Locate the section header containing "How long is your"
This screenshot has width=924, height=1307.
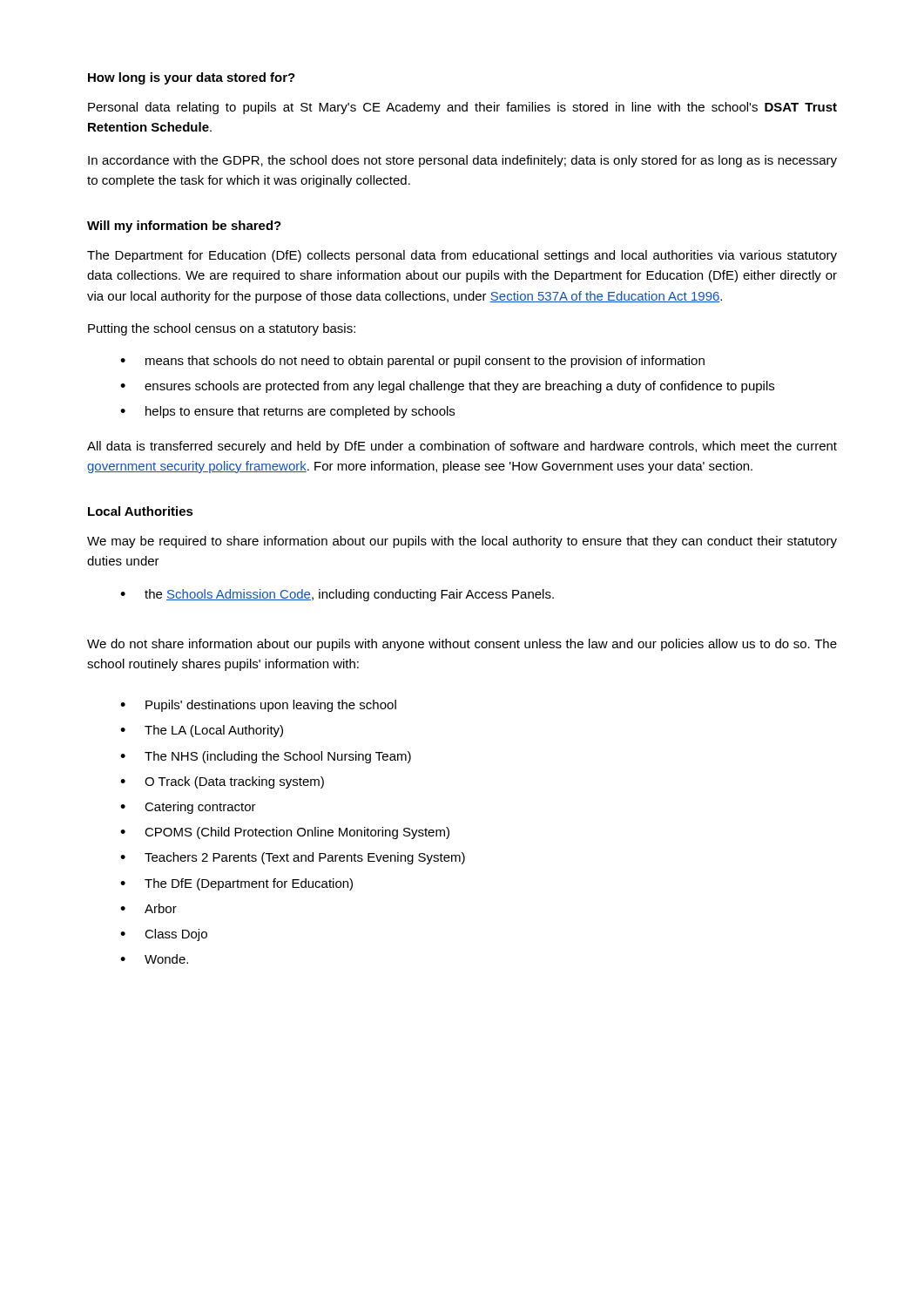pyautogui.click(x=191, y=77)
